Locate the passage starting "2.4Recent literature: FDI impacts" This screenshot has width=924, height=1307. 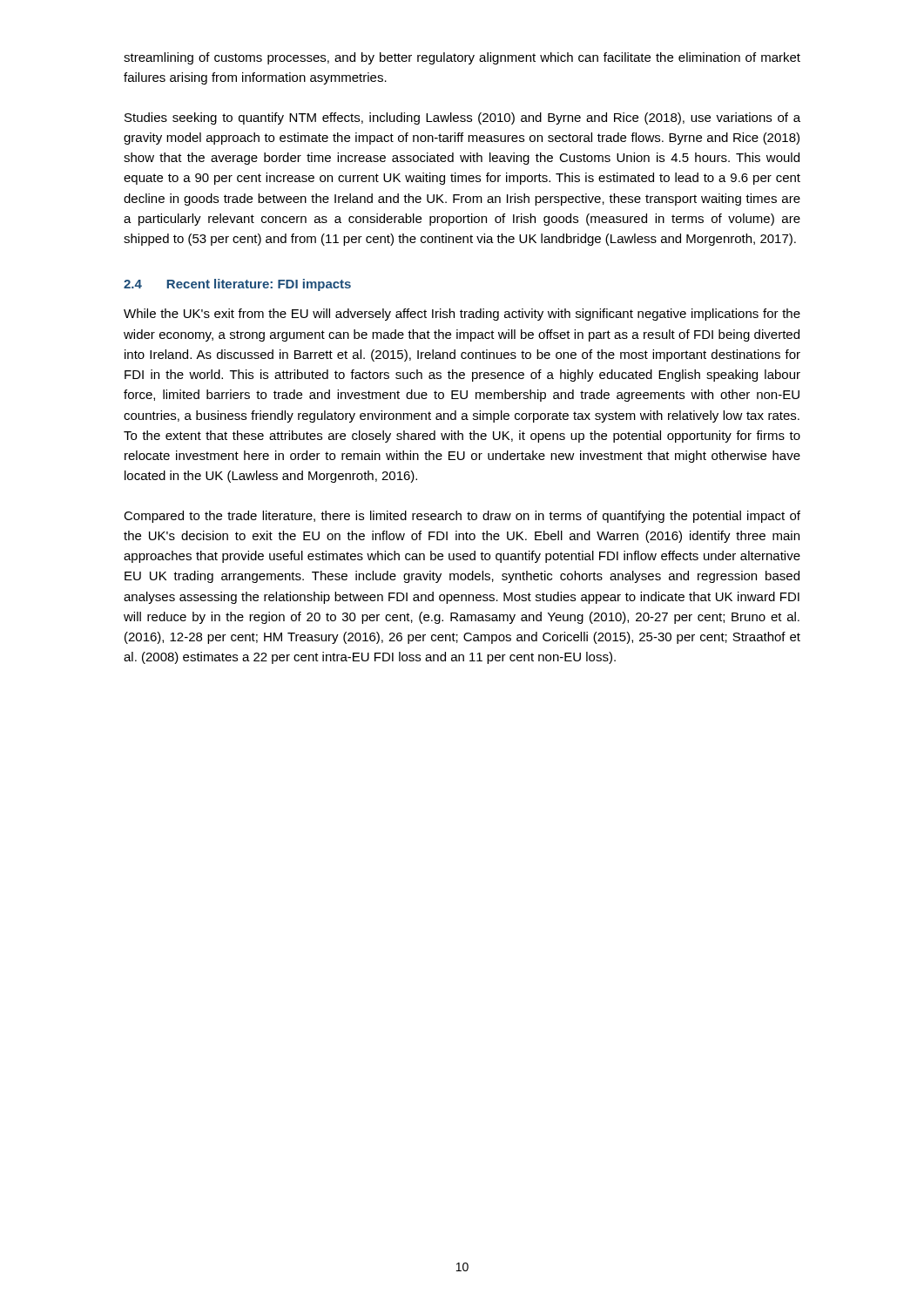(x=237, y=284)
